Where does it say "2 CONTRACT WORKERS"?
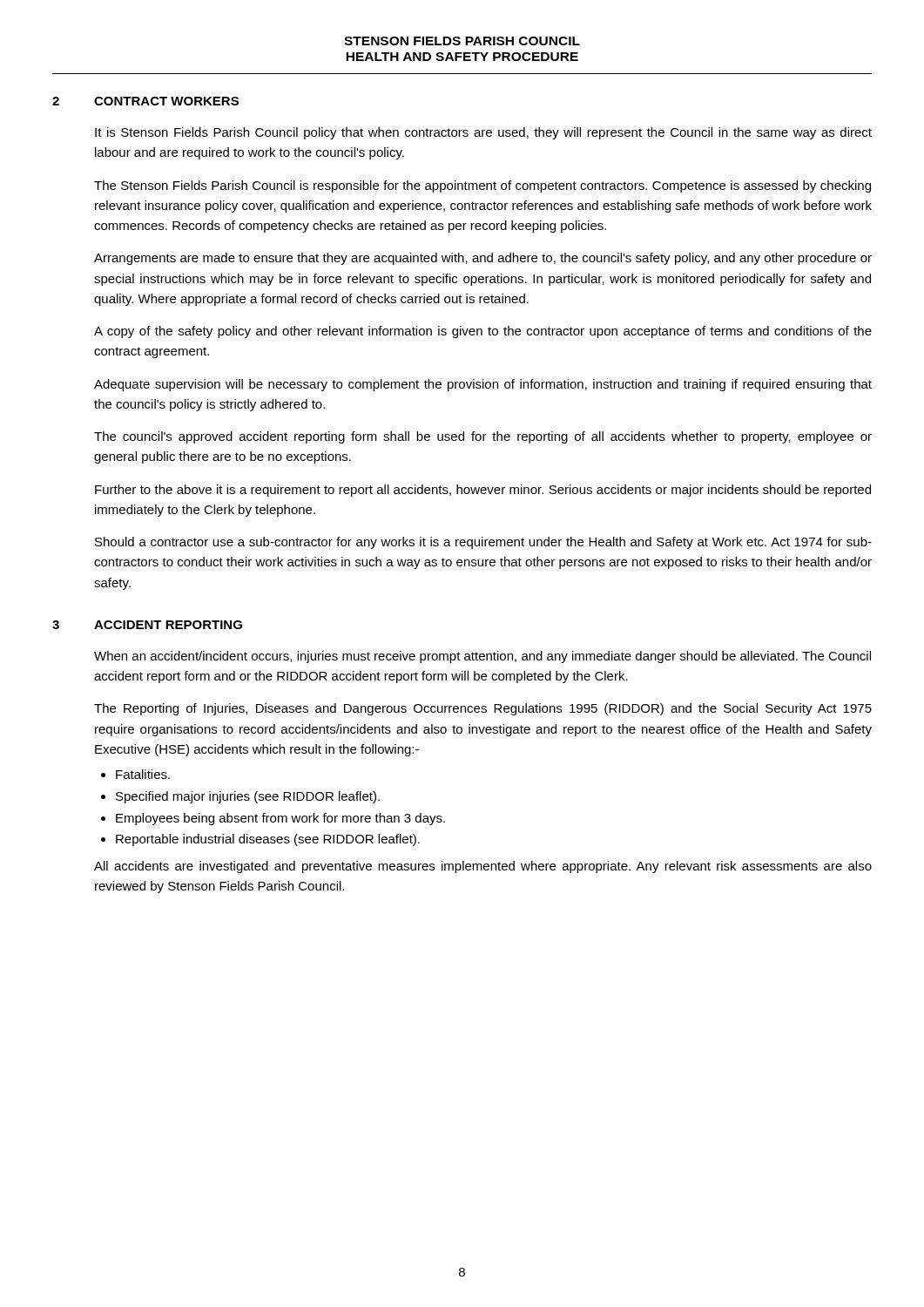The width and height of the screenshot is (924, 1307). tap(146, 101)
